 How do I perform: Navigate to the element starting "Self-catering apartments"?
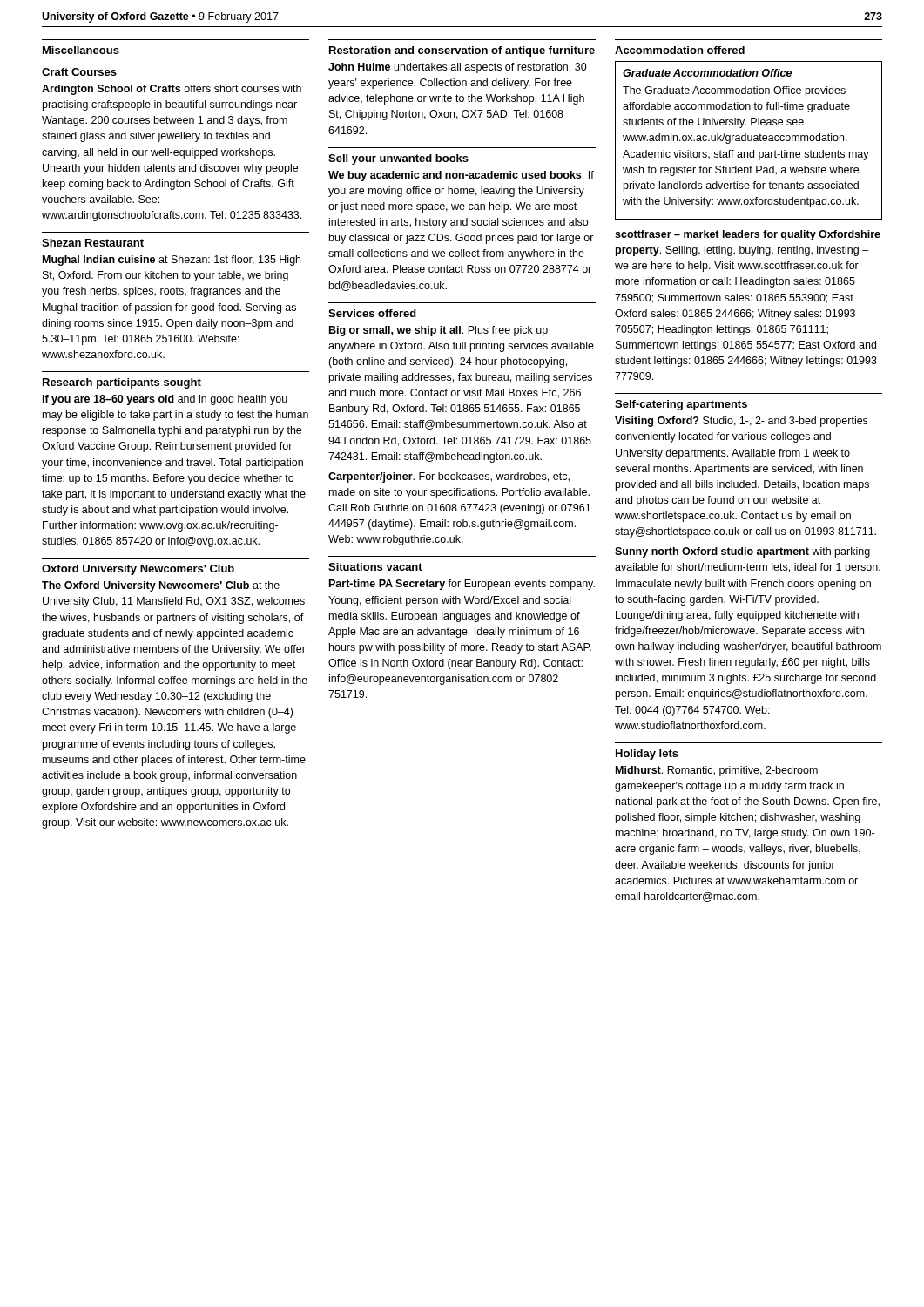click(681, 404)
